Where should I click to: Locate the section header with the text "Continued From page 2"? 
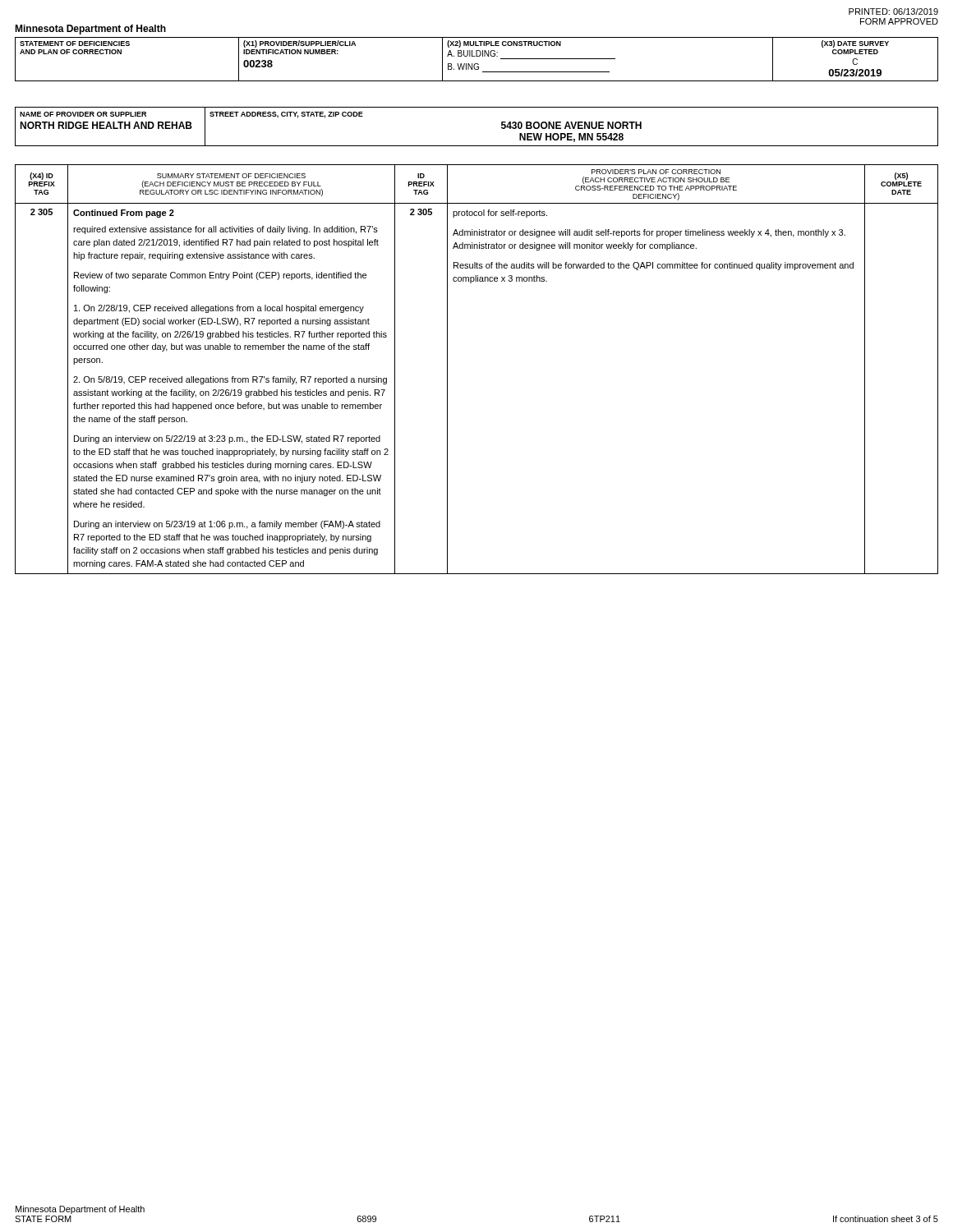pyautogui.click(x=124, y=213)
